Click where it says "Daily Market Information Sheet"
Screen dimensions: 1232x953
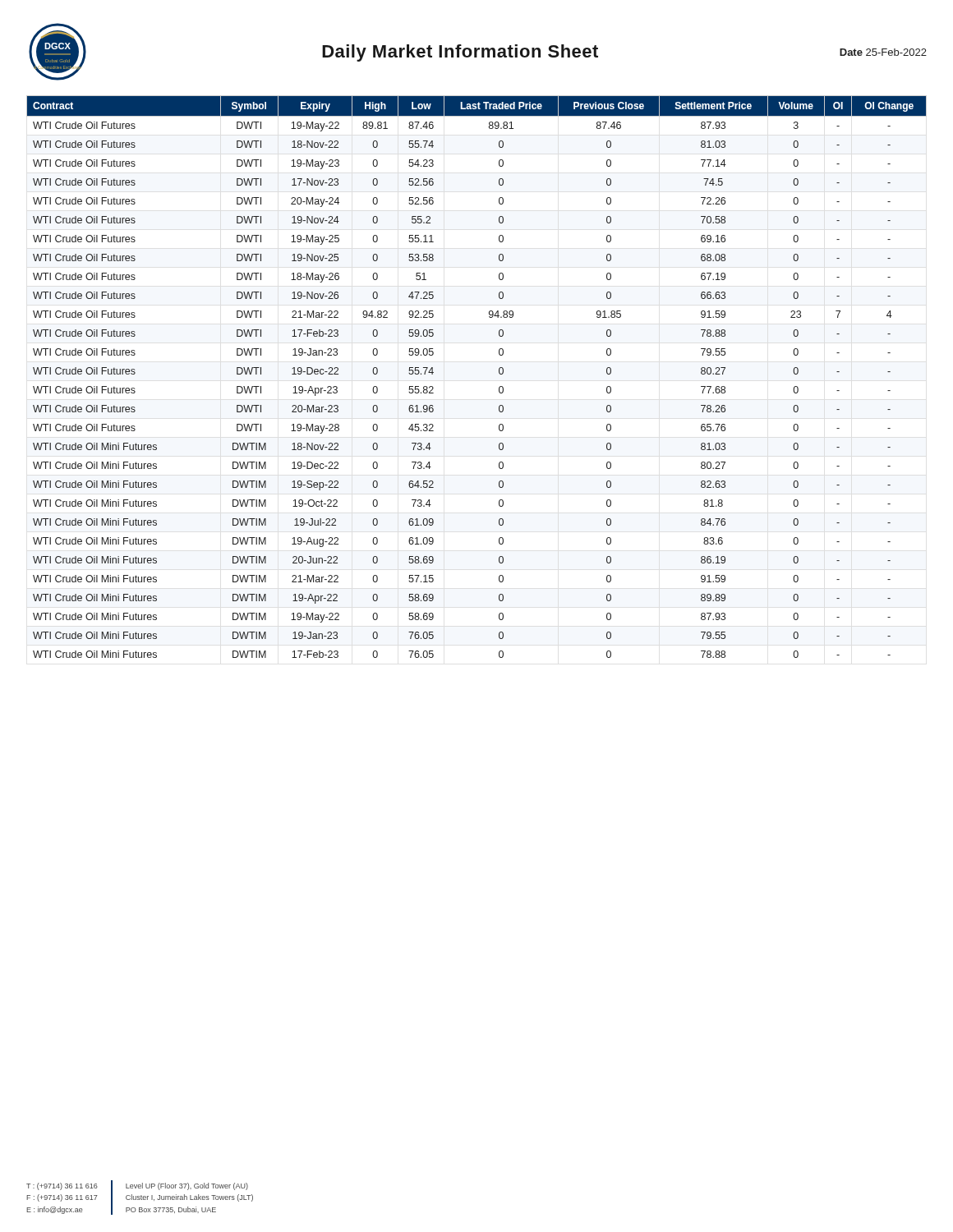click(x=460, y=51)
